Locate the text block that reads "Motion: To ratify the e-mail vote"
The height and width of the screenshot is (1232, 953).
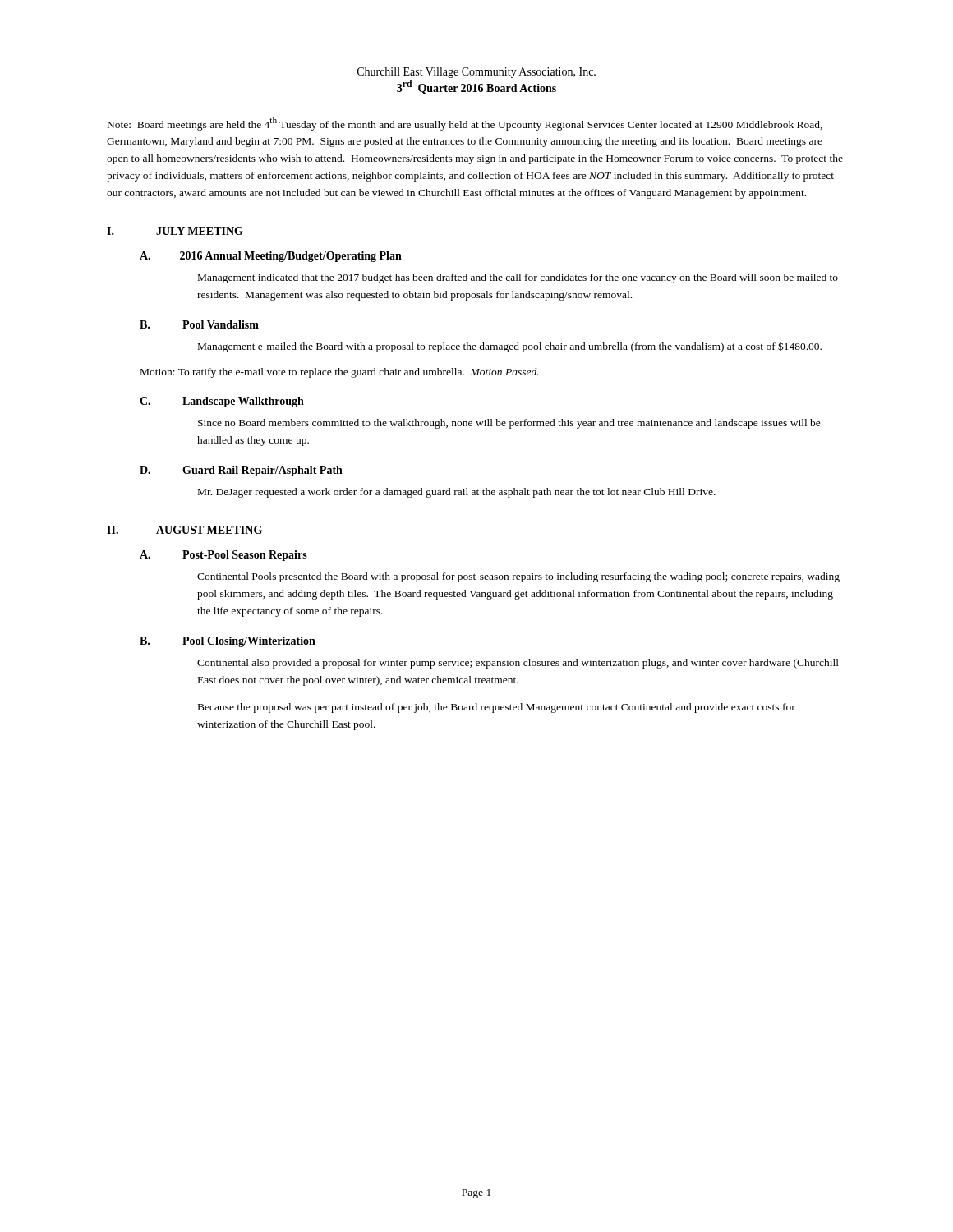point(340,371)
